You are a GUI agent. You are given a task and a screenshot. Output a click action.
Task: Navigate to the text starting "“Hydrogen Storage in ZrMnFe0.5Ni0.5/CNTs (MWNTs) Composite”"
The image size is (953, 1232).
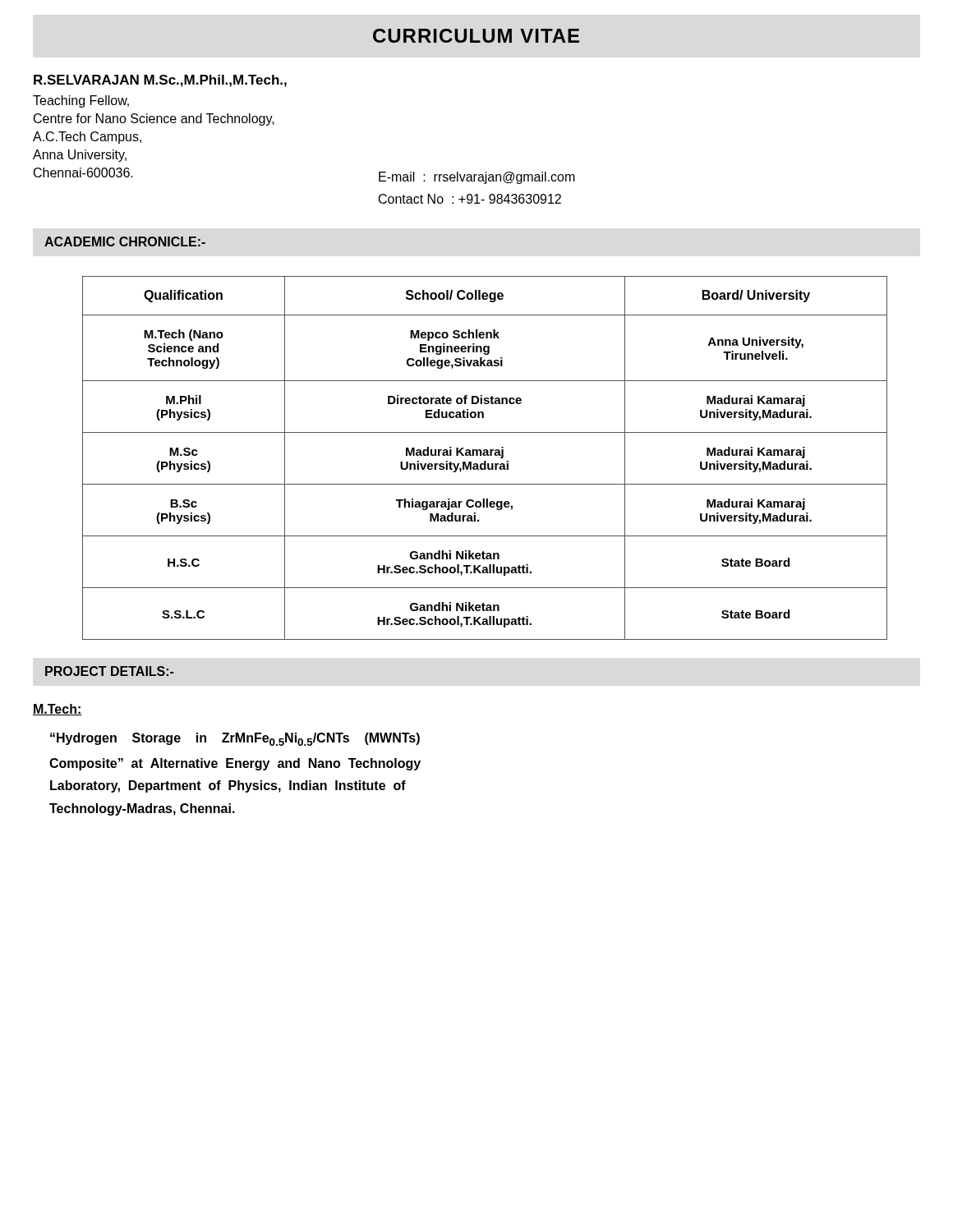click(x=235, y=773)
